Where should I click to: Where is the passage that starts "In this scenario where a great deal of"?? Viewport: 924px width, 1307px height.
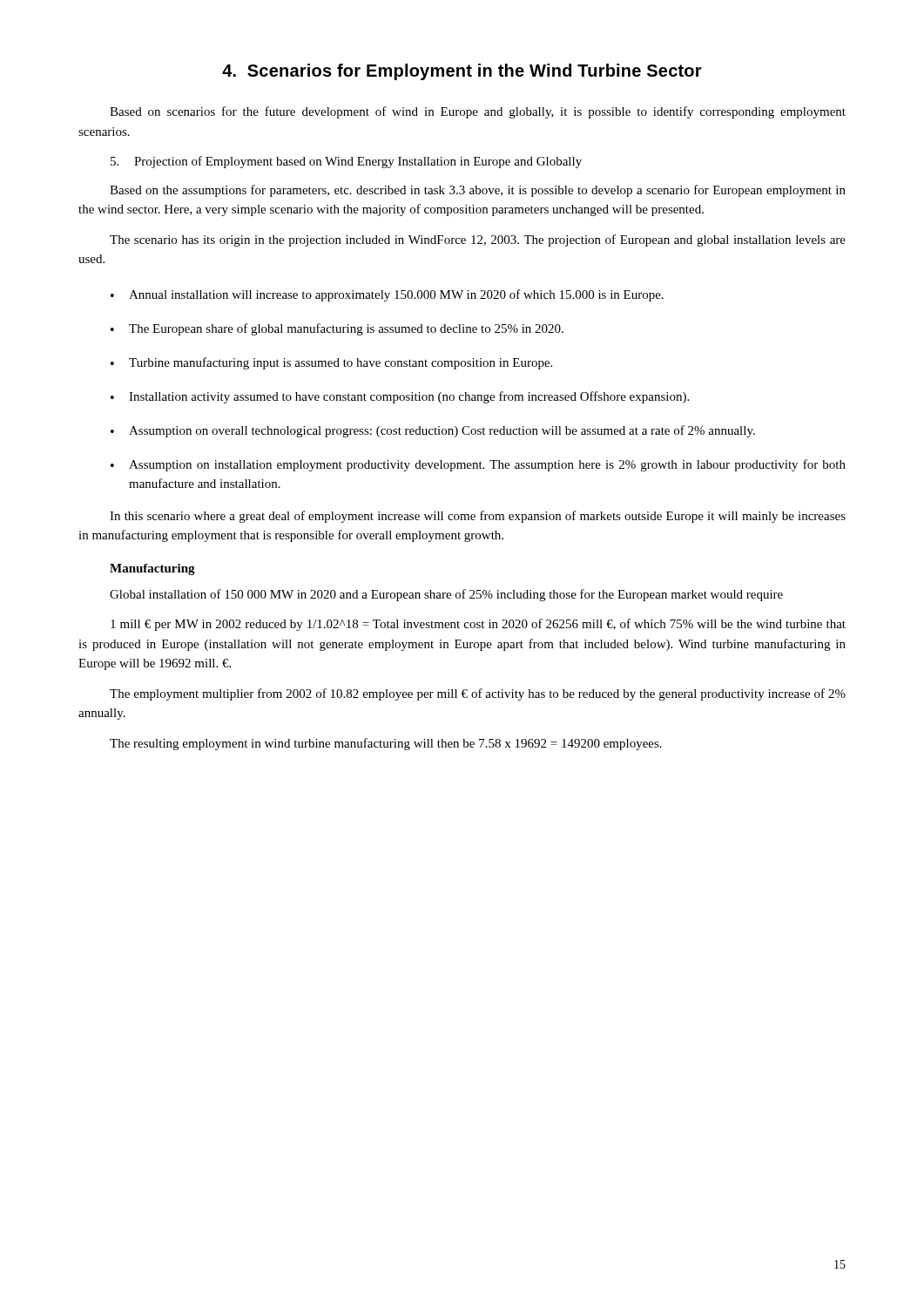(462, 525)
